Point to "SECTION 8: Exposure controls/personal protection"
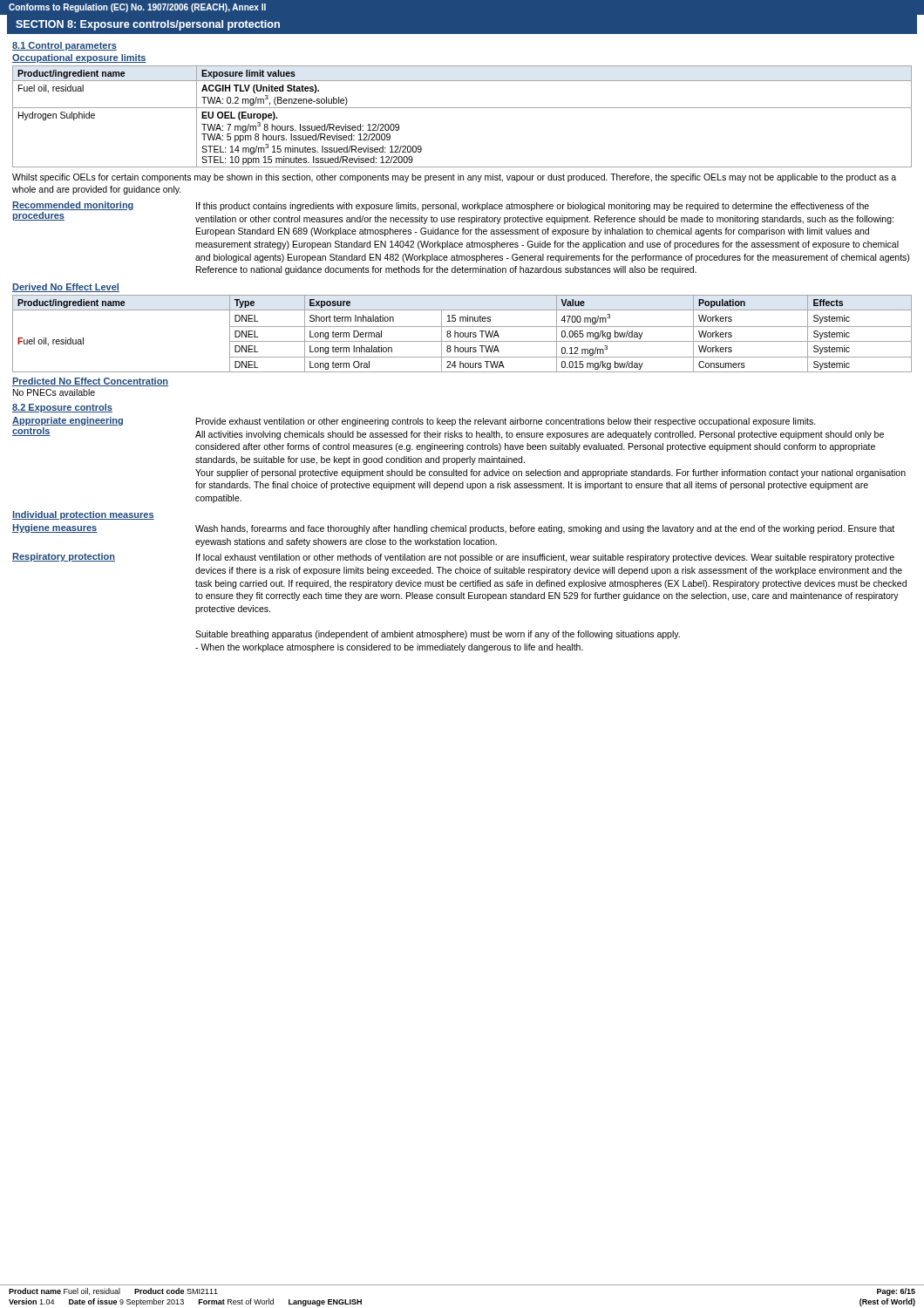 (148, 24)
